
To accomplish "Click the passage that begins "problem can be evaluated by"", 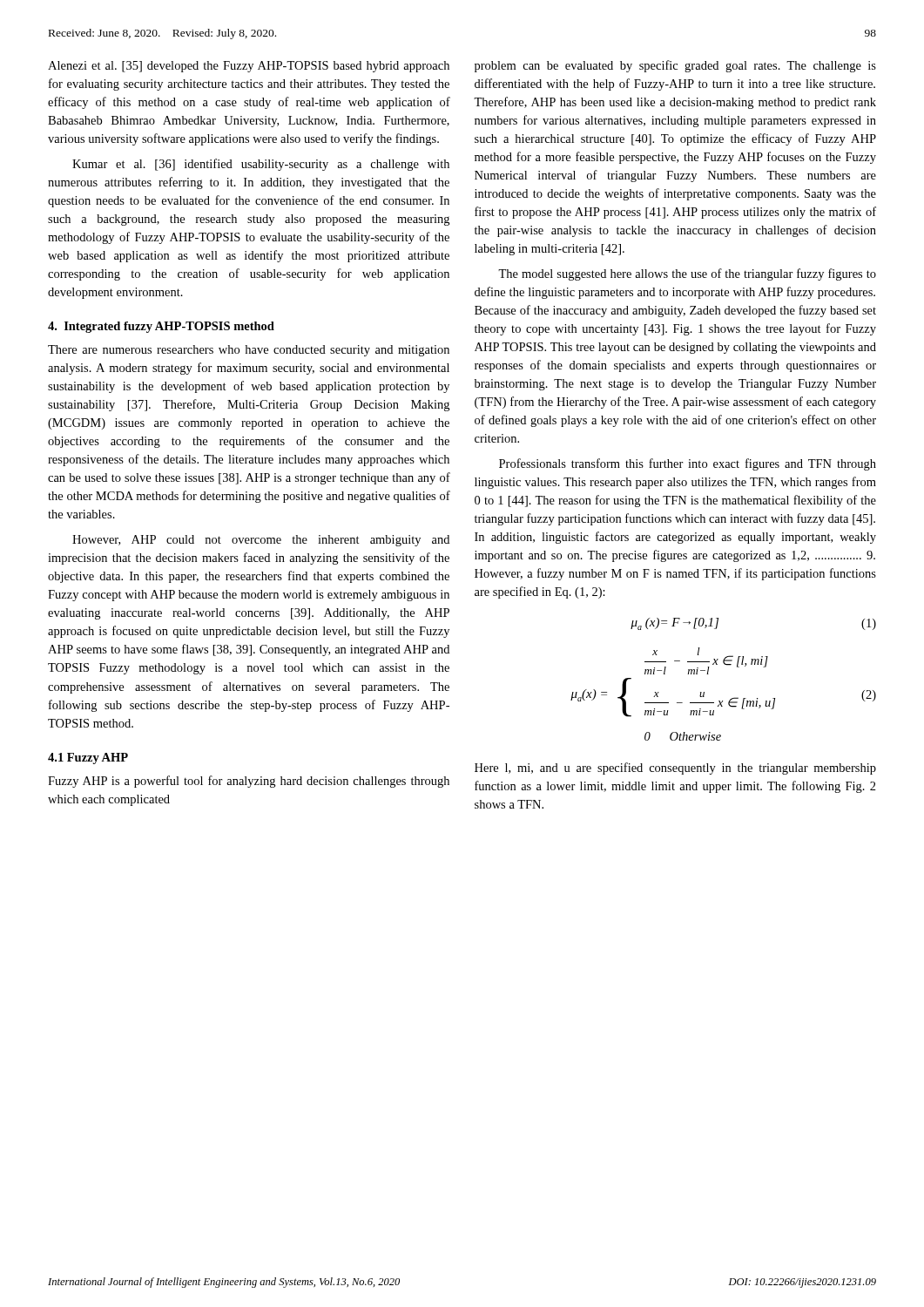I will pos(675,157).
